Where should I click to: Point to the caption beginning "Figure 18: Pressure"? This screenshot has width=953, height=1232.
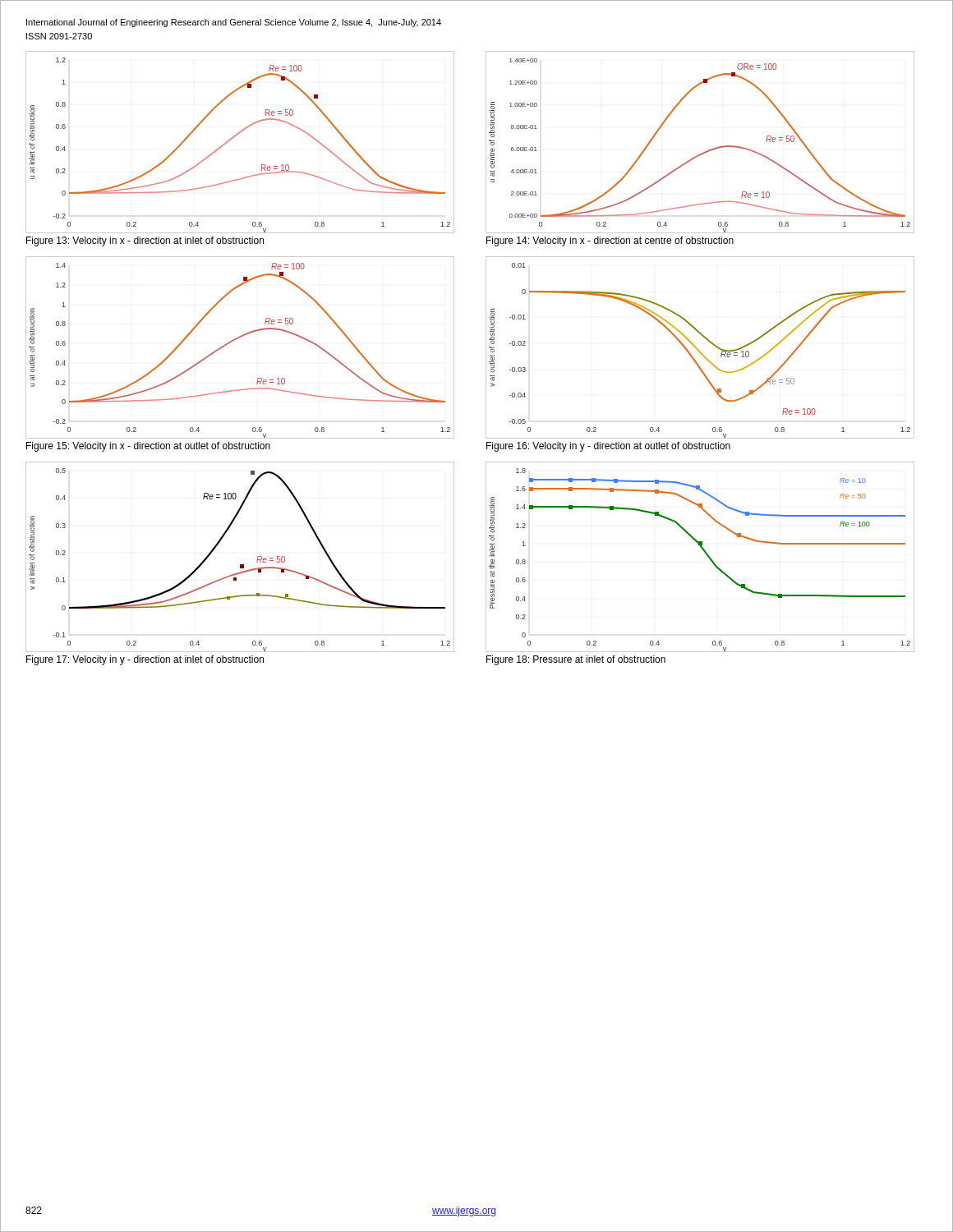coord(576,660)
